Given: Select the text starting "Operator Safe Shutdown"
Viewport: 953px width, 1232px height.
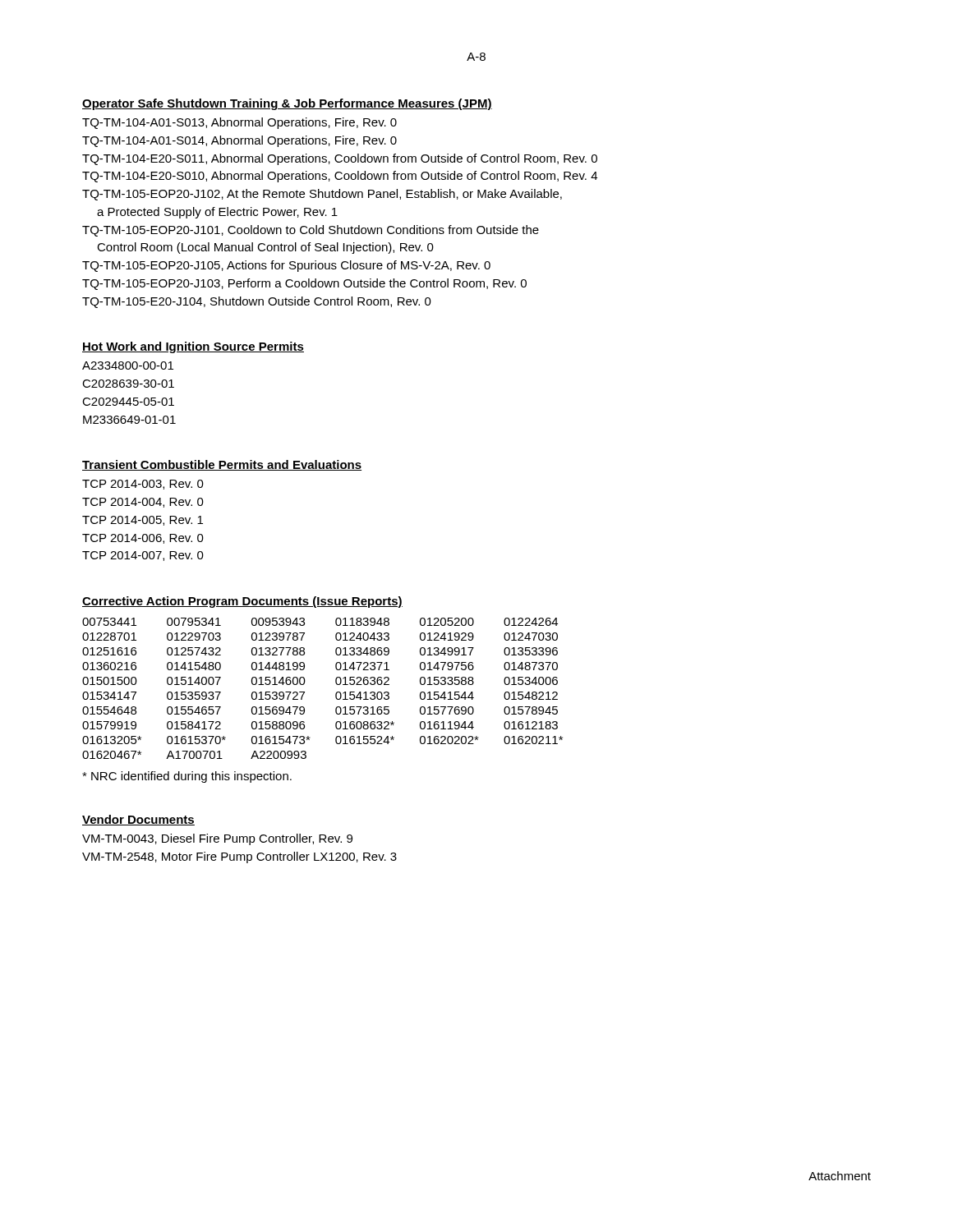Looking at the screenshot, I should 287,103.
